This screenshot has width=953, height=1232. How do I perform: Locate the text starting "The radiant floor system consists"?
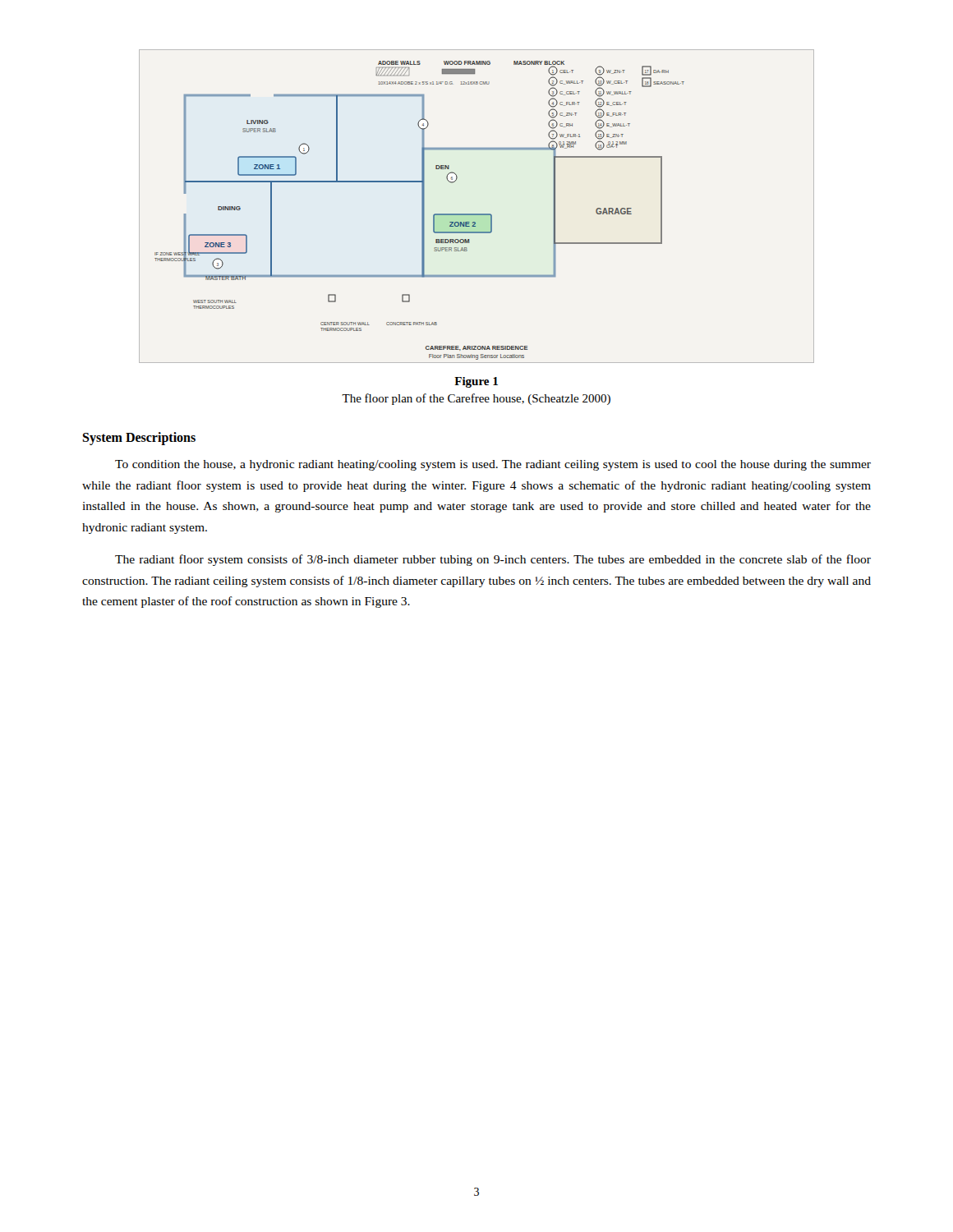point(476,580)
